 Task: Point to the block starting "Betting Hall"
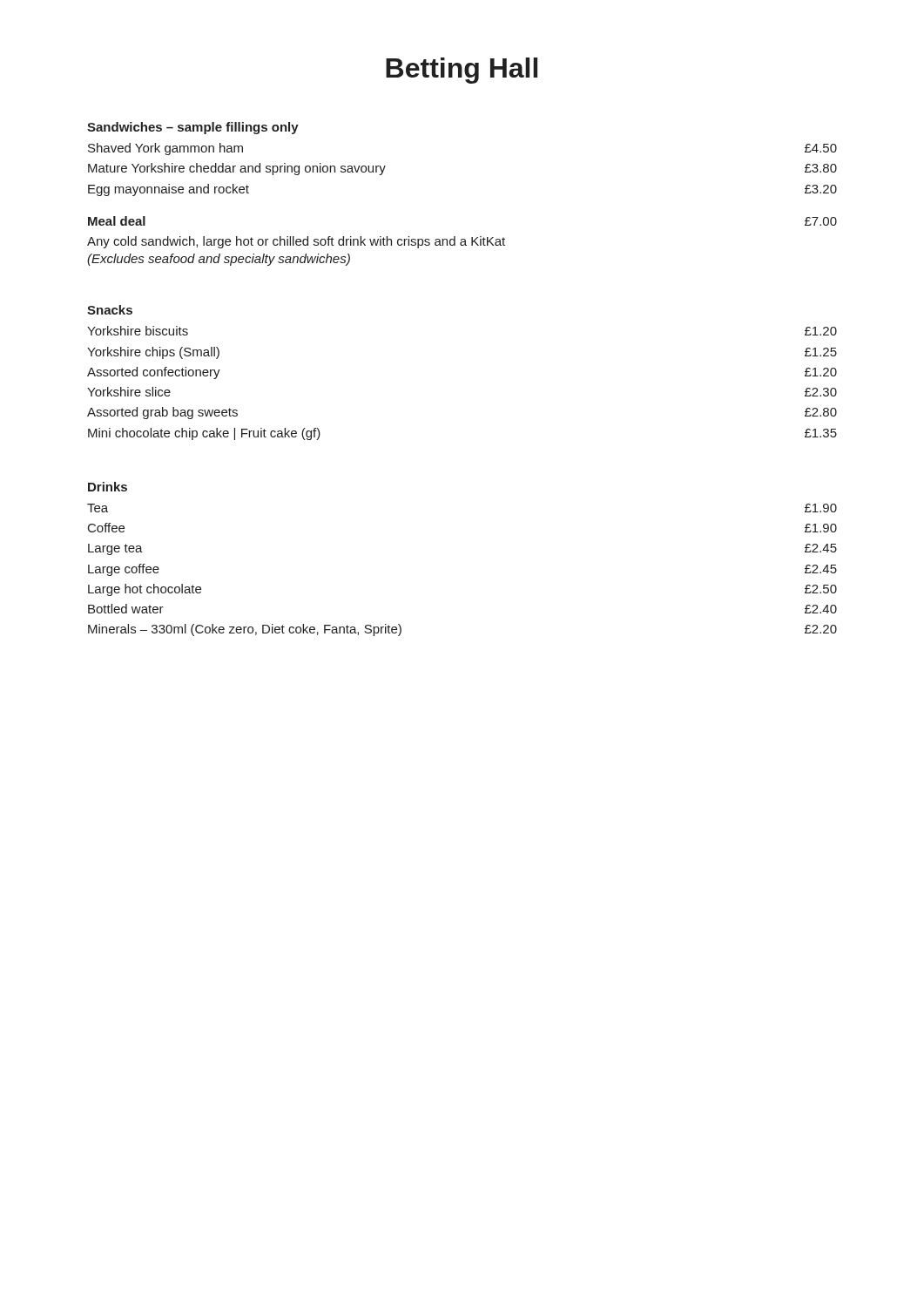click(462, 68)
